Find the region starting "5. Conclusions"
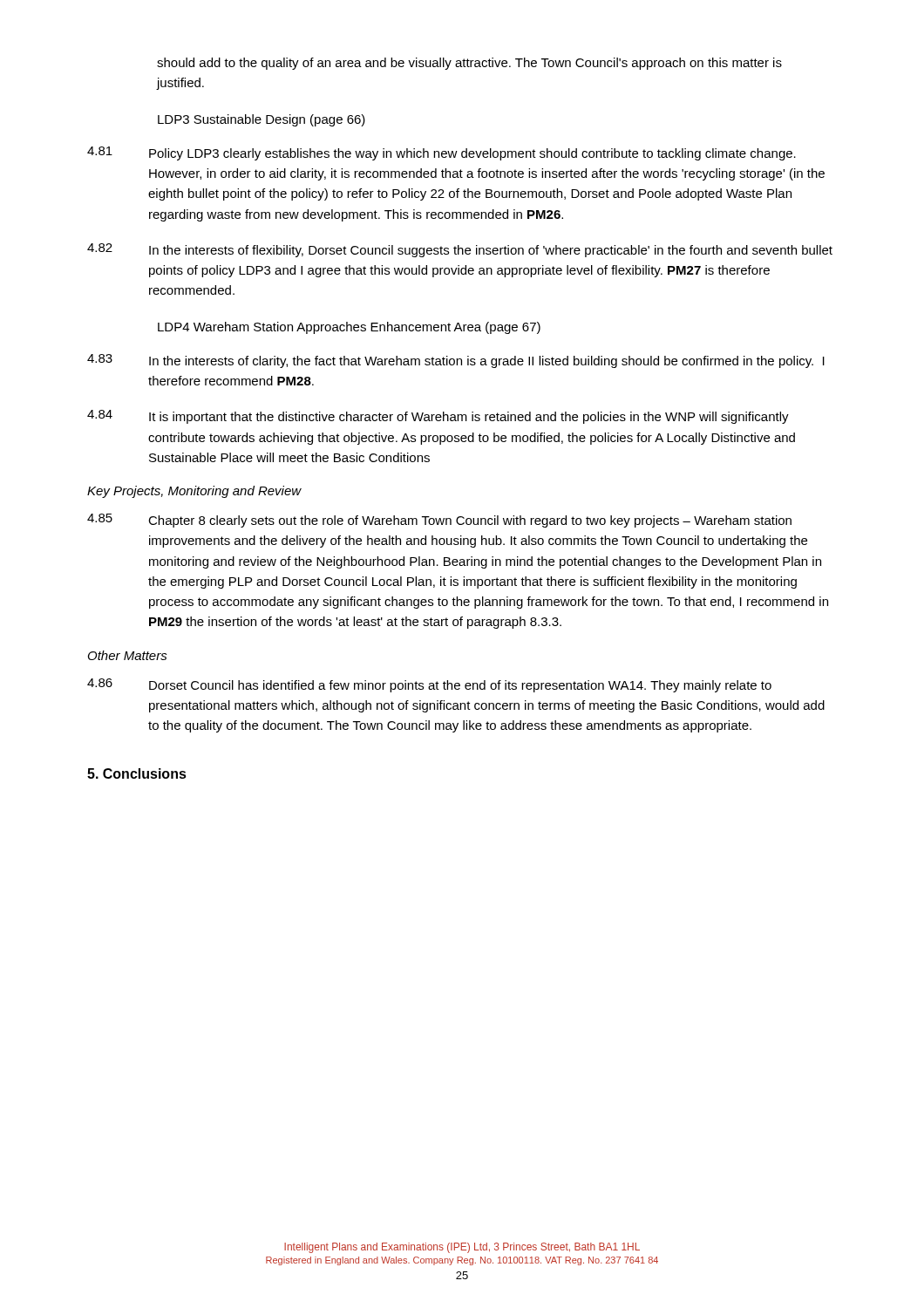The width and height of the screenshot is (924, 1308). [137, 774]
